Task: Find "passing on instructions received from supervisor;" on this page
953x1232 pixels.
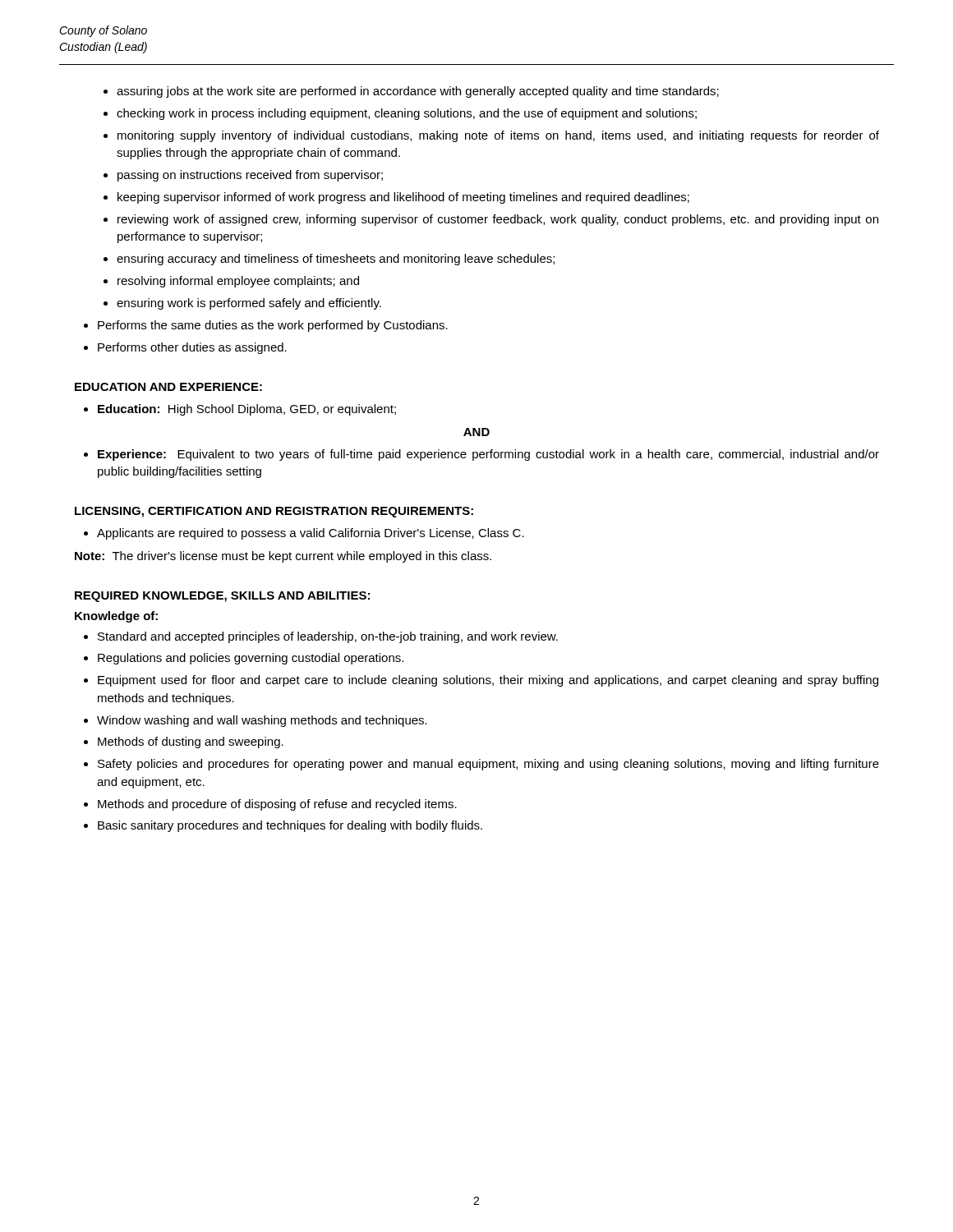Action: 250,175
